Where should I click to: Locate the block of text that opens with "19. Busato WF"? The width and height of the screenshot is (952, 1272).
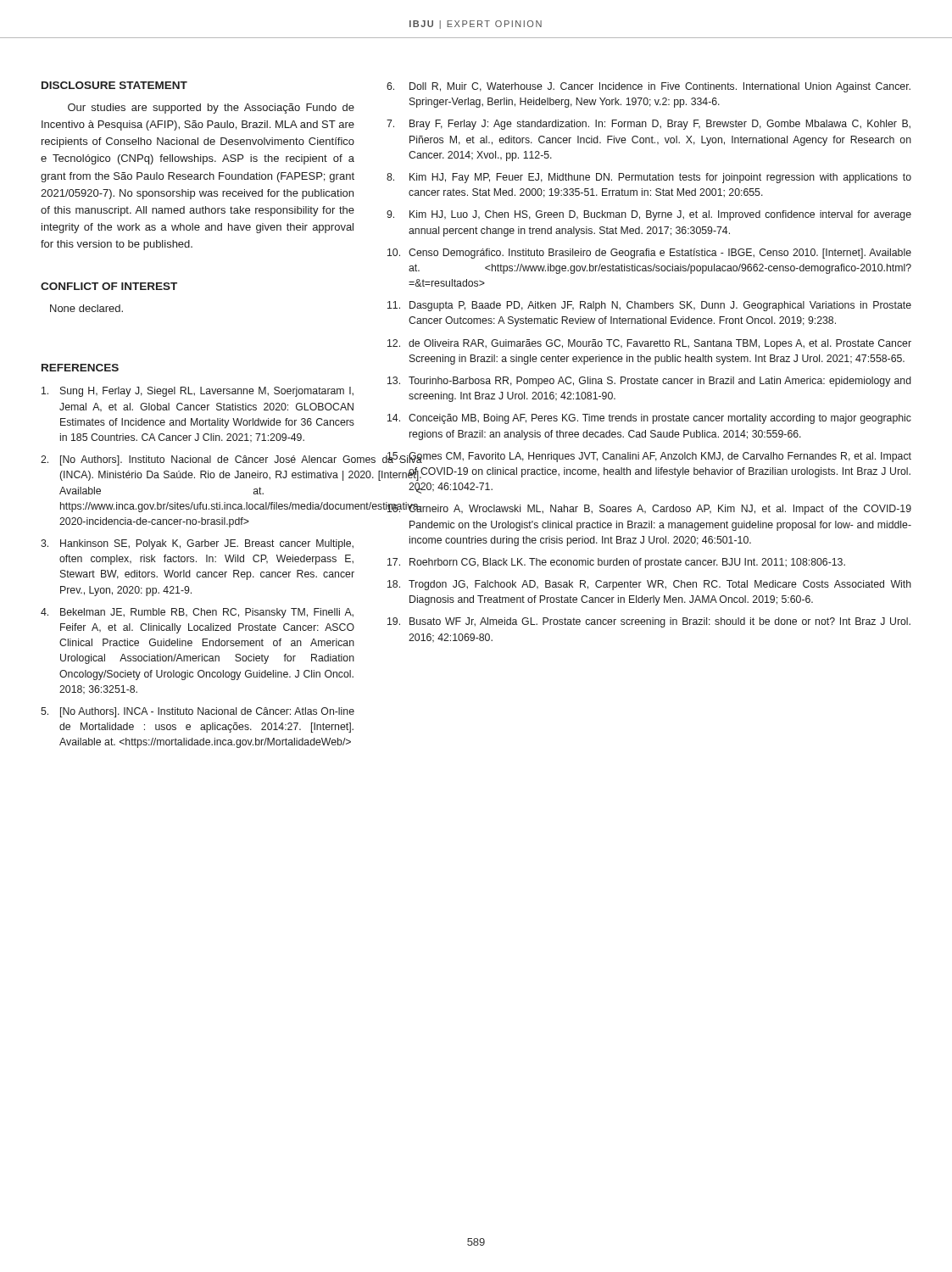pos(649,630)
